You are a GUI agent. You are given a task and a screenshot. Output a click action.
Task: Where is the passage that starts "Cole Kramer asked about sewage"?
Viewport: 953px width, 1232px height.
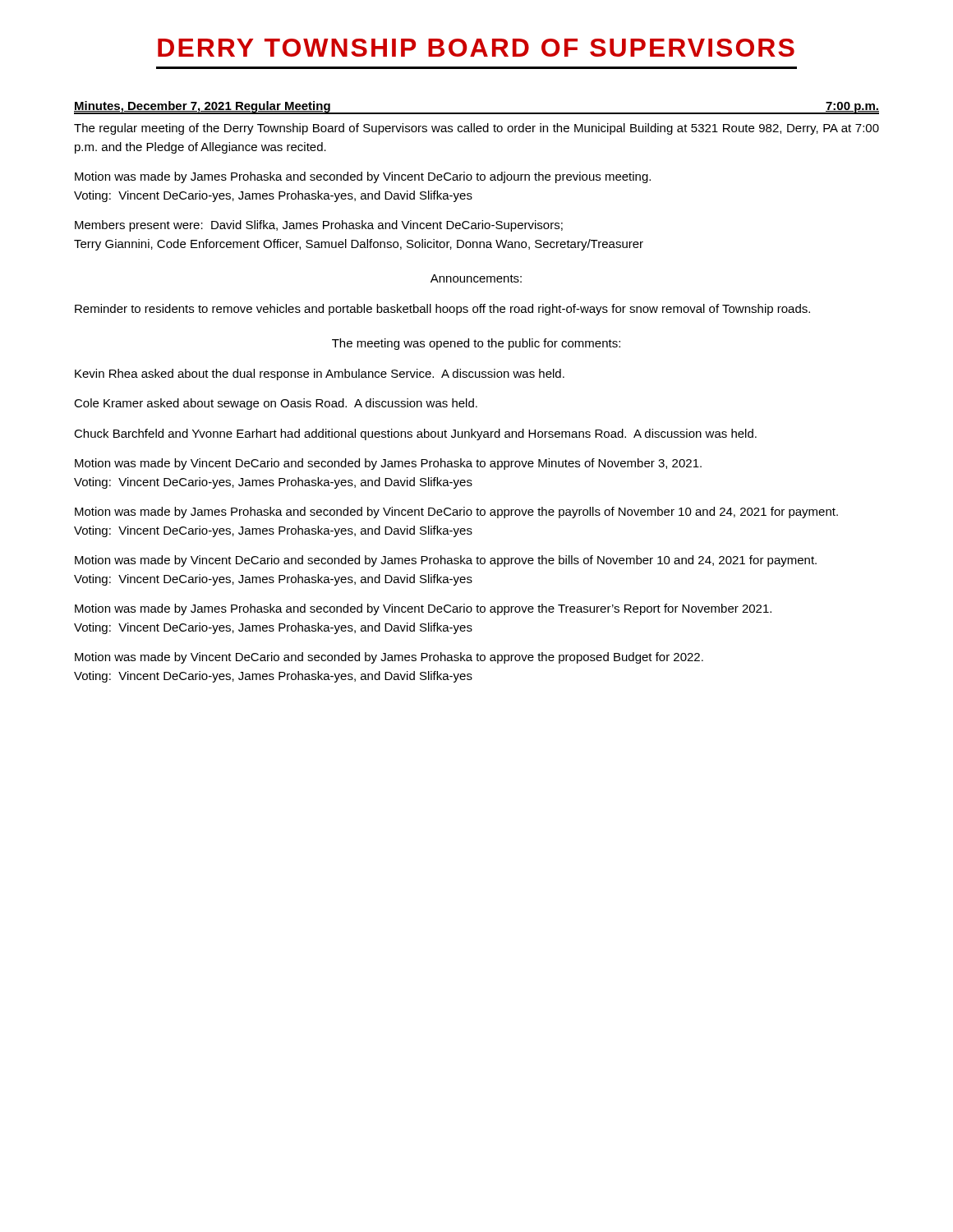coord(276,403)
